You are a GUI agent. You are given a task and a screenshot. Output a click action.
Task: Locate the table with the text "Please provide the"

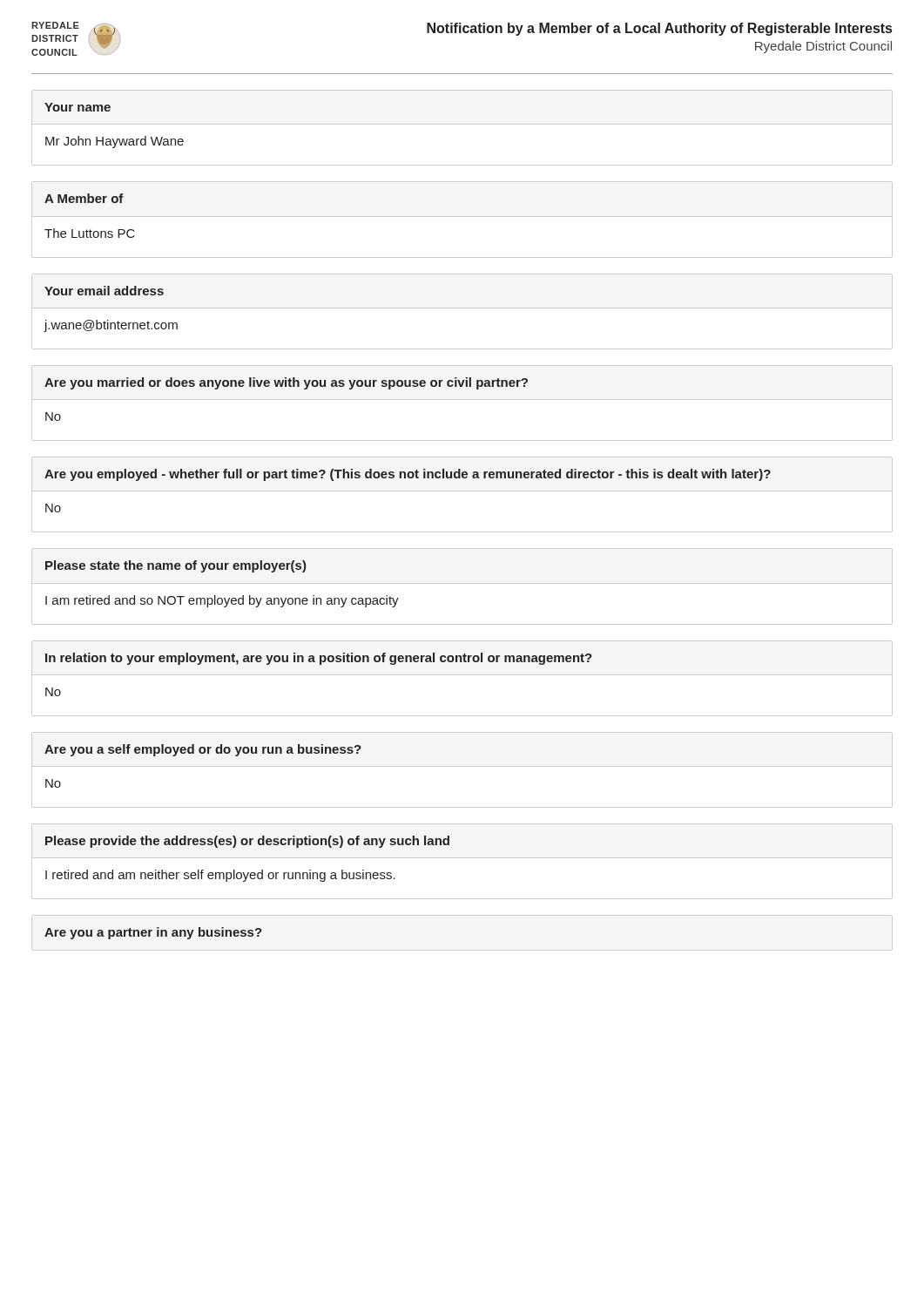tap(462, 862)
